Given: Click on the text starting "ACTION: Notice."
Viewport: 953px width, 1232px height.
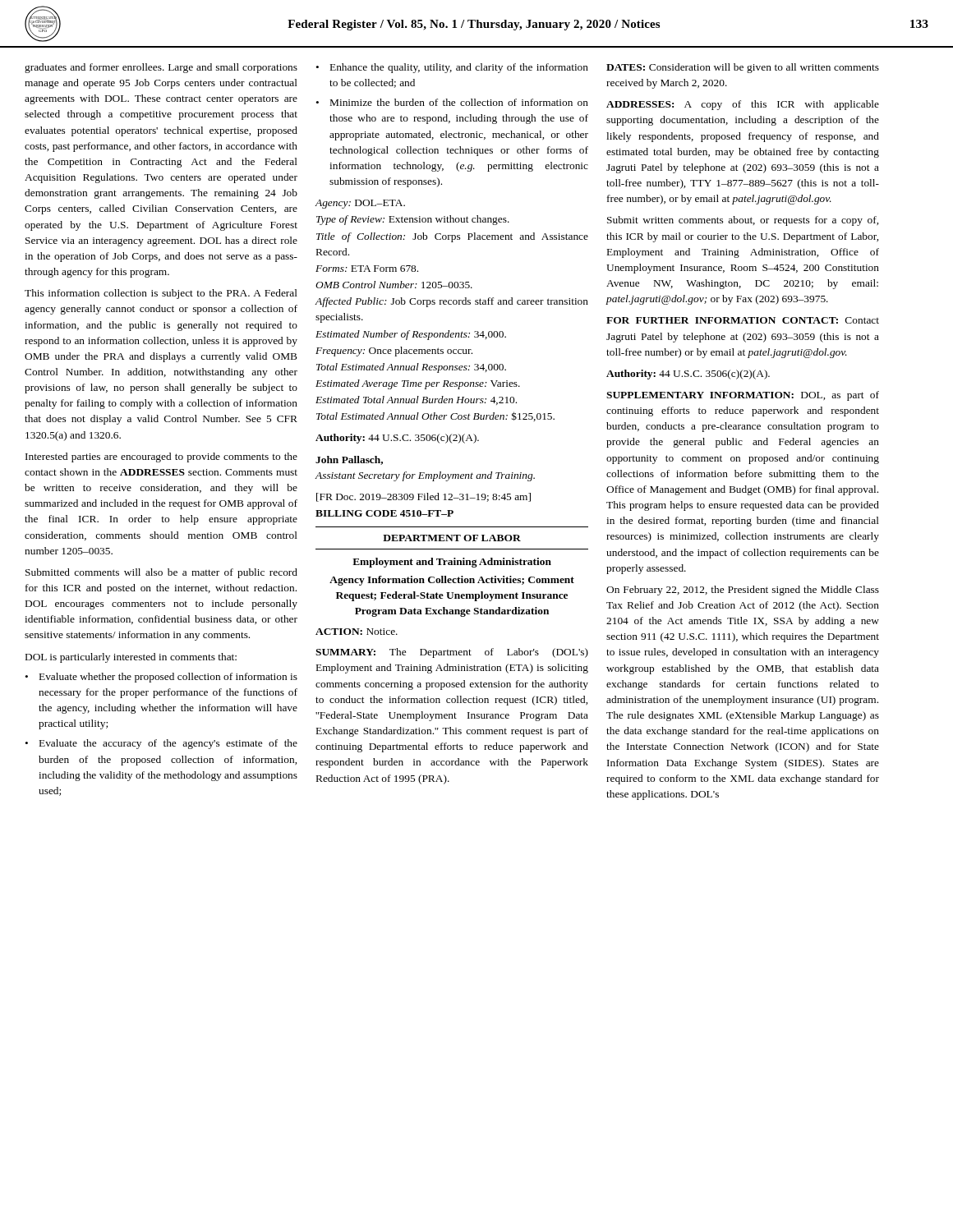Looking at the screenshot, I should click(357, 631).
